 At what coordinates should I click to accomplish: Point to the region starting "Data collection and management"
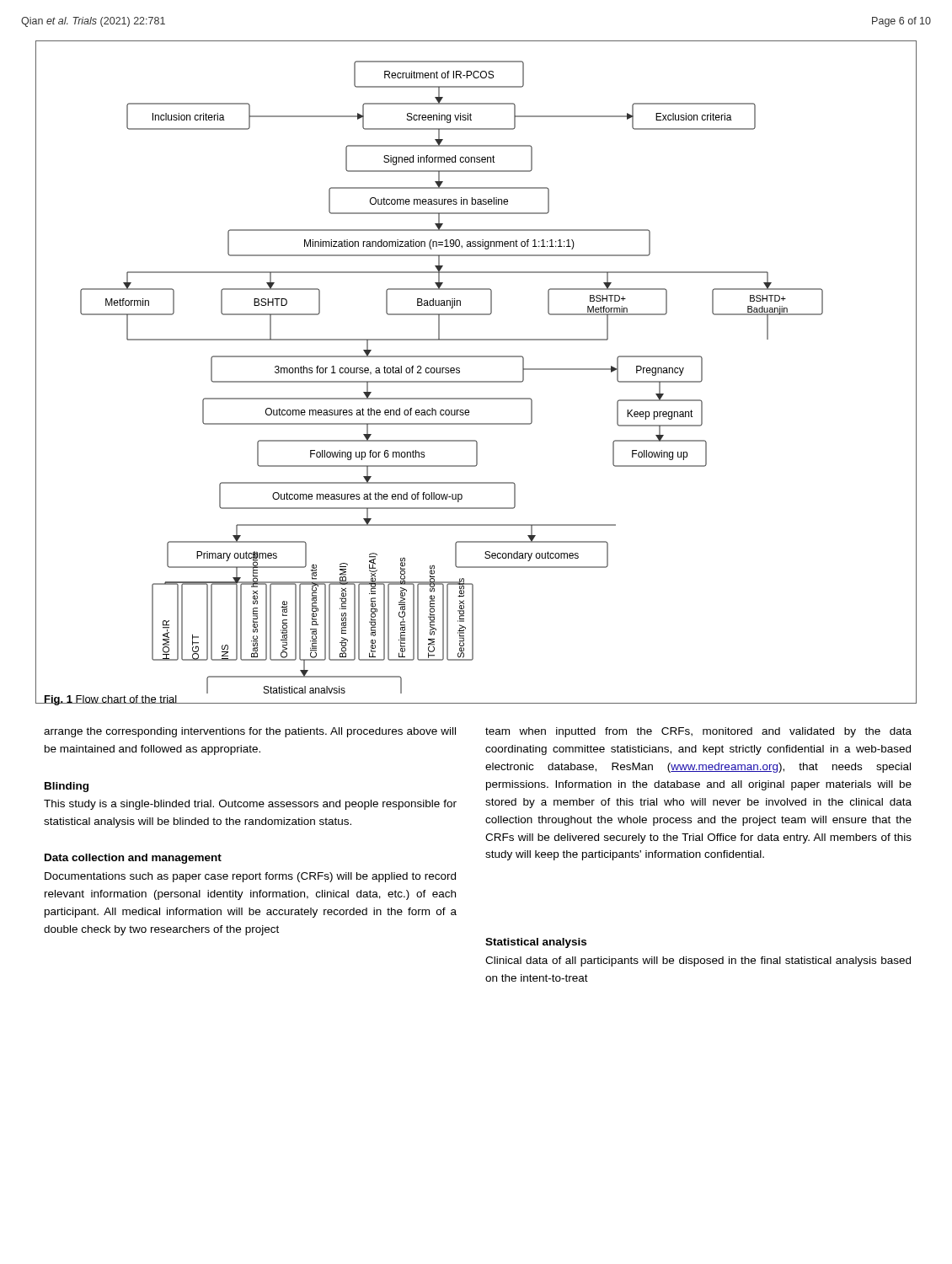[x=133, y=857]
